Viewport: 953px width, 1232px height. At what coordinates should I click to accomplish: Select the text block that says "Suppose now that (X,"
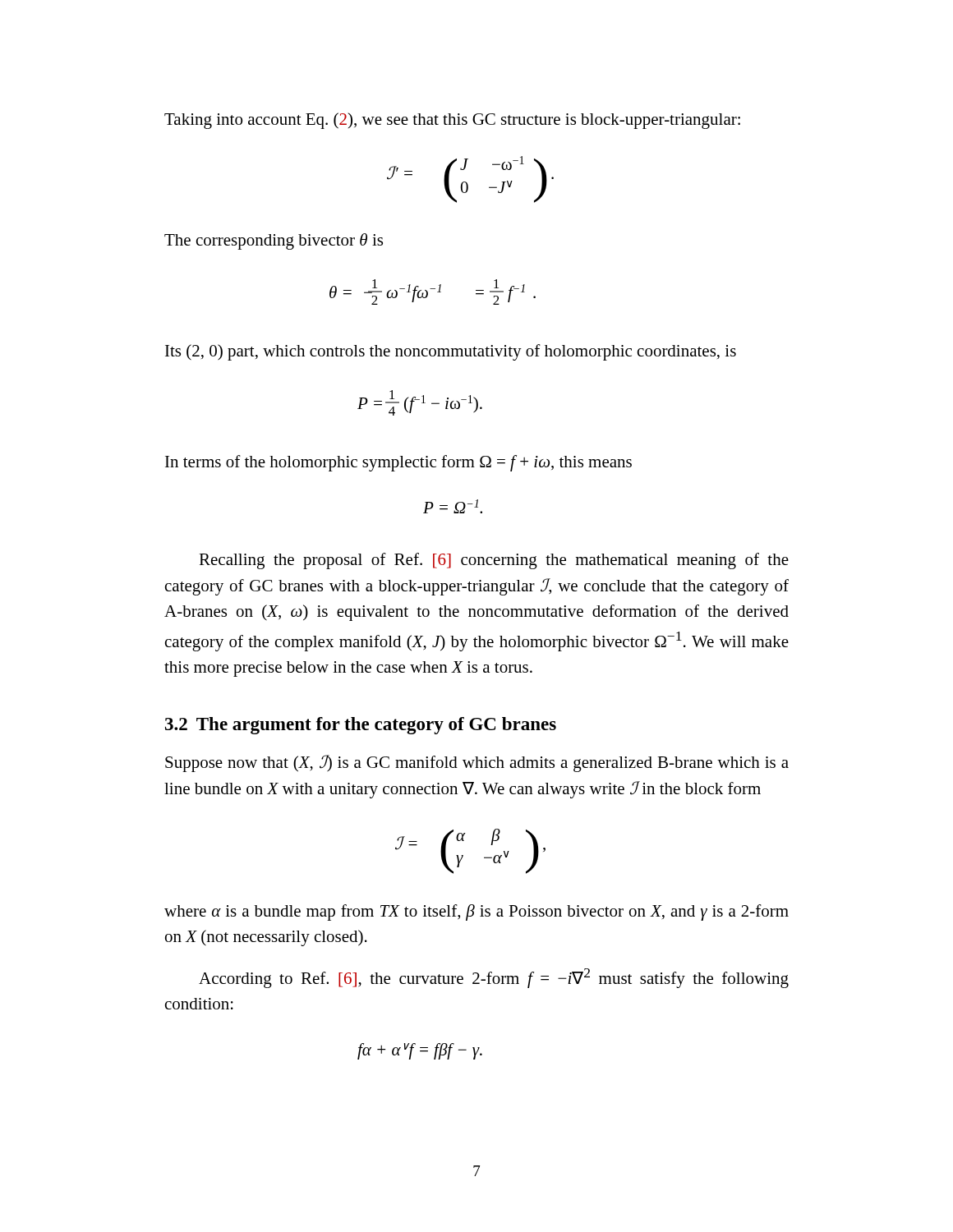(476, 776)
